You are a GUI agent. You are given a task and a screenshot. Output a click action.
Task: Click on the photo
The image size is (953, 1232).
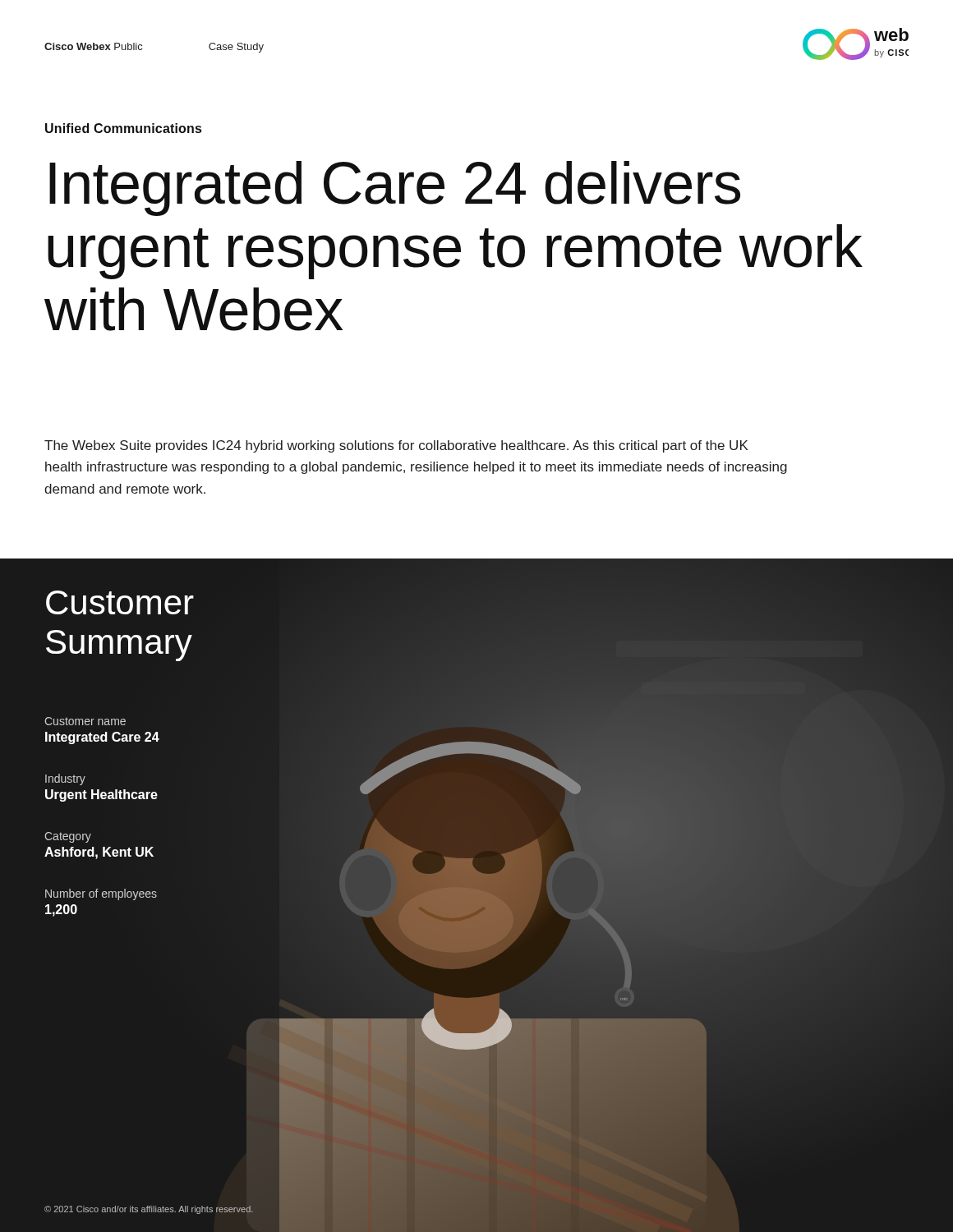(x=476, y=895)
